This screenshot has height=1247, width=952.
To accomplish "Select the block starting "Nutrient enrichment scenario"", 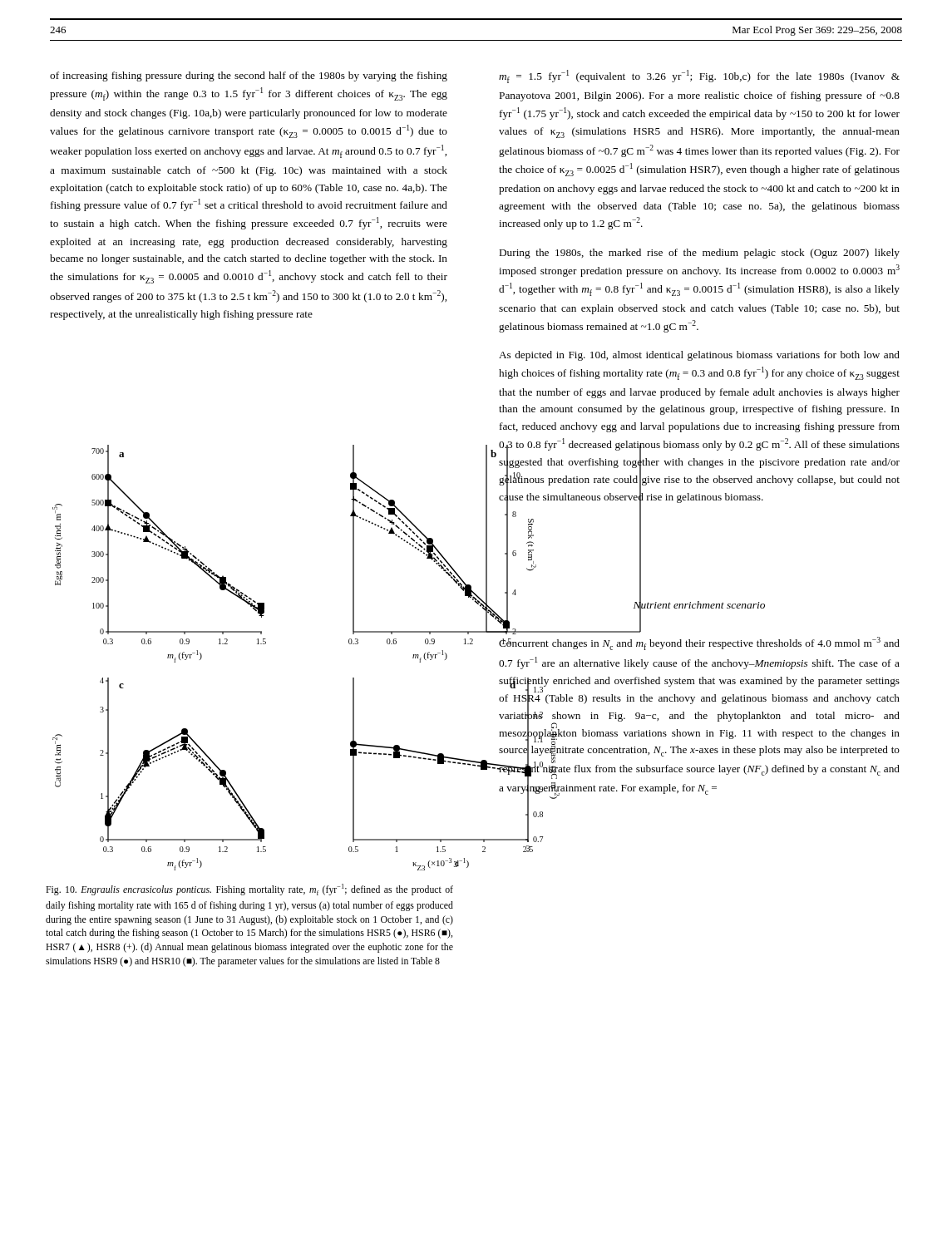I will point(699,605).
